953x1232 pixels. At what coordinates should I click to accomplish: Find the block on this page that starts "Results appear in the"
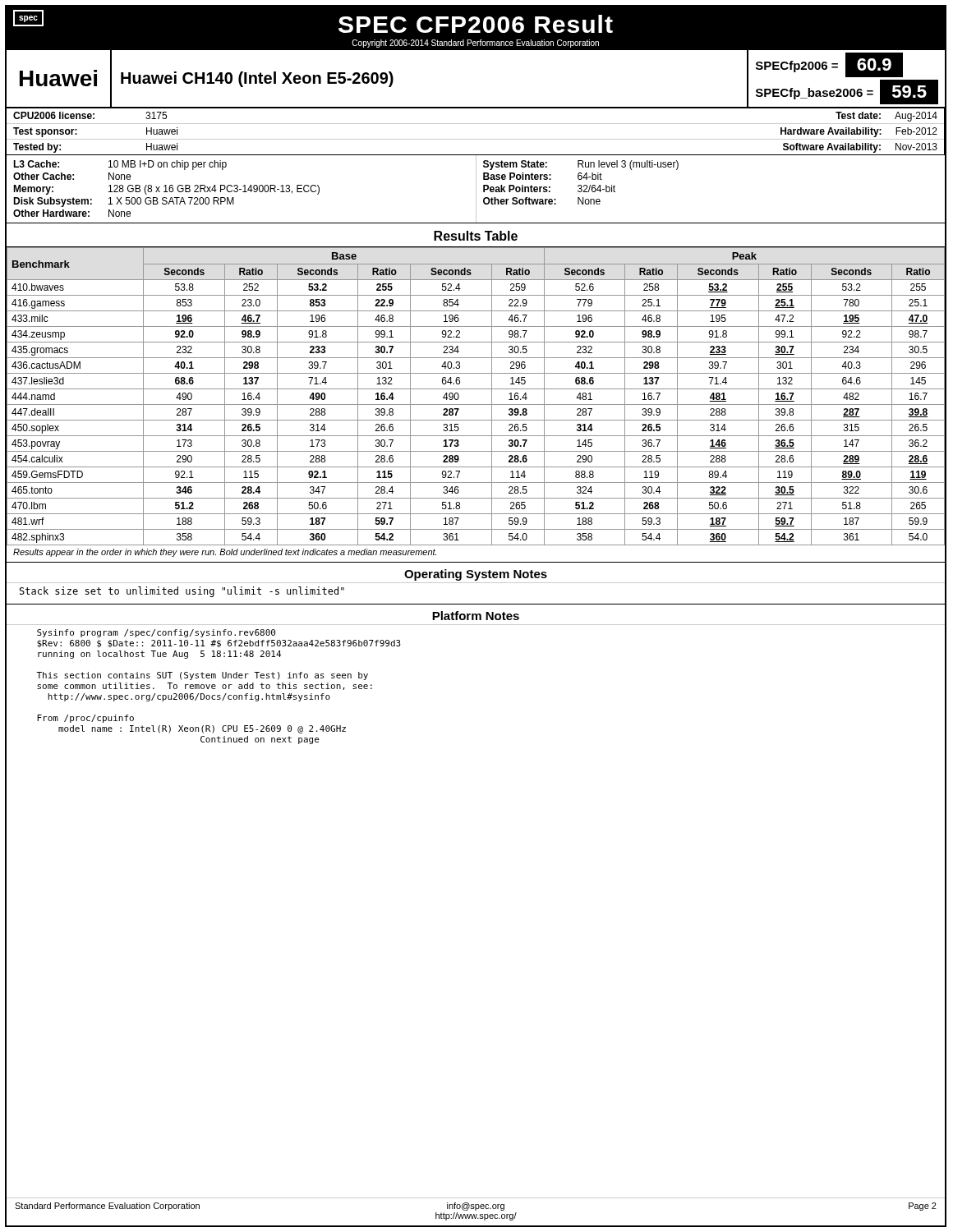[x=225, y=552]
